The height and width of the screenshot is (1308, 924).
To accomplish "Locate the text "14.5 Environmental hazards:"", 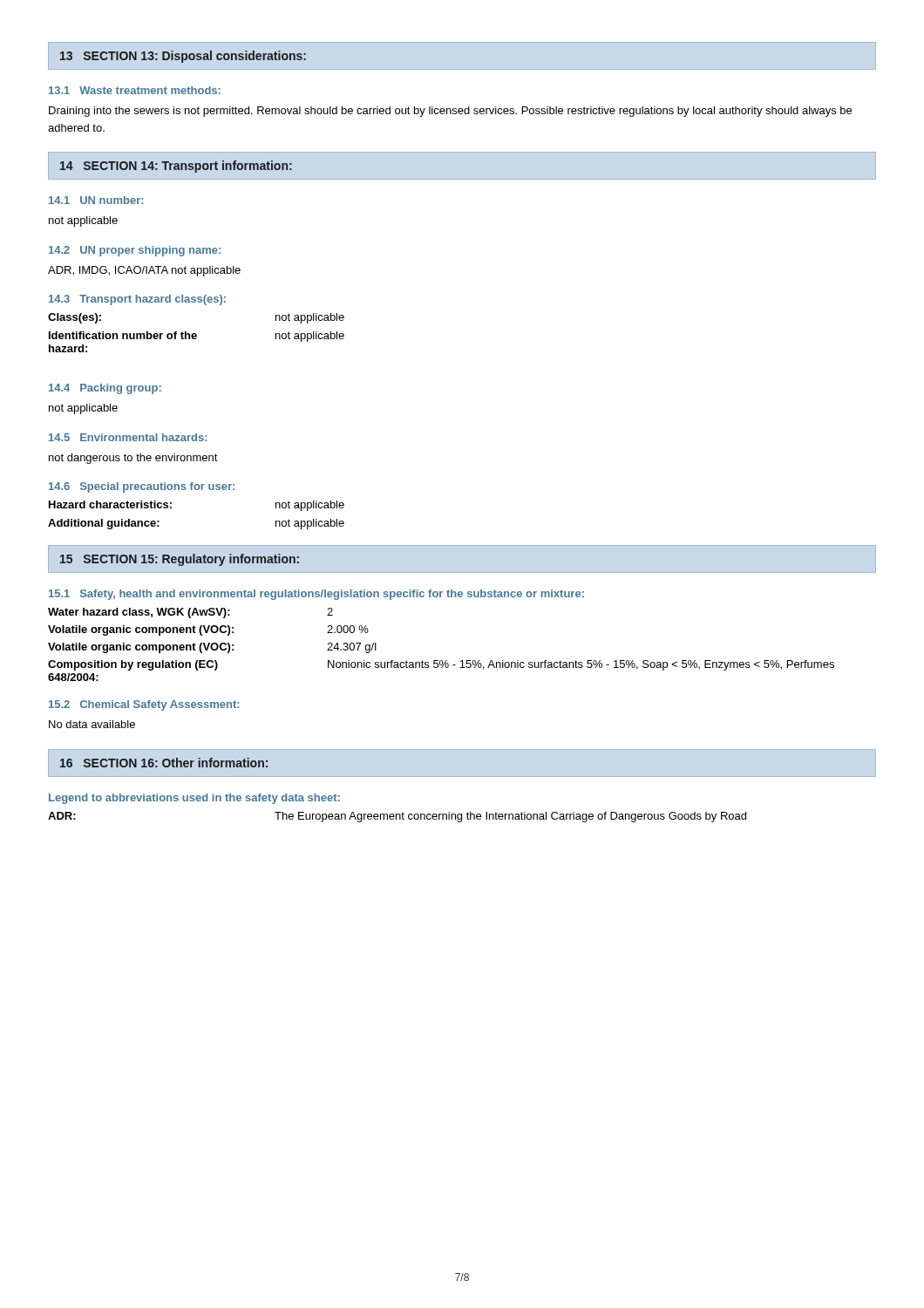I will pyautogui.click(x=128, y=437).
